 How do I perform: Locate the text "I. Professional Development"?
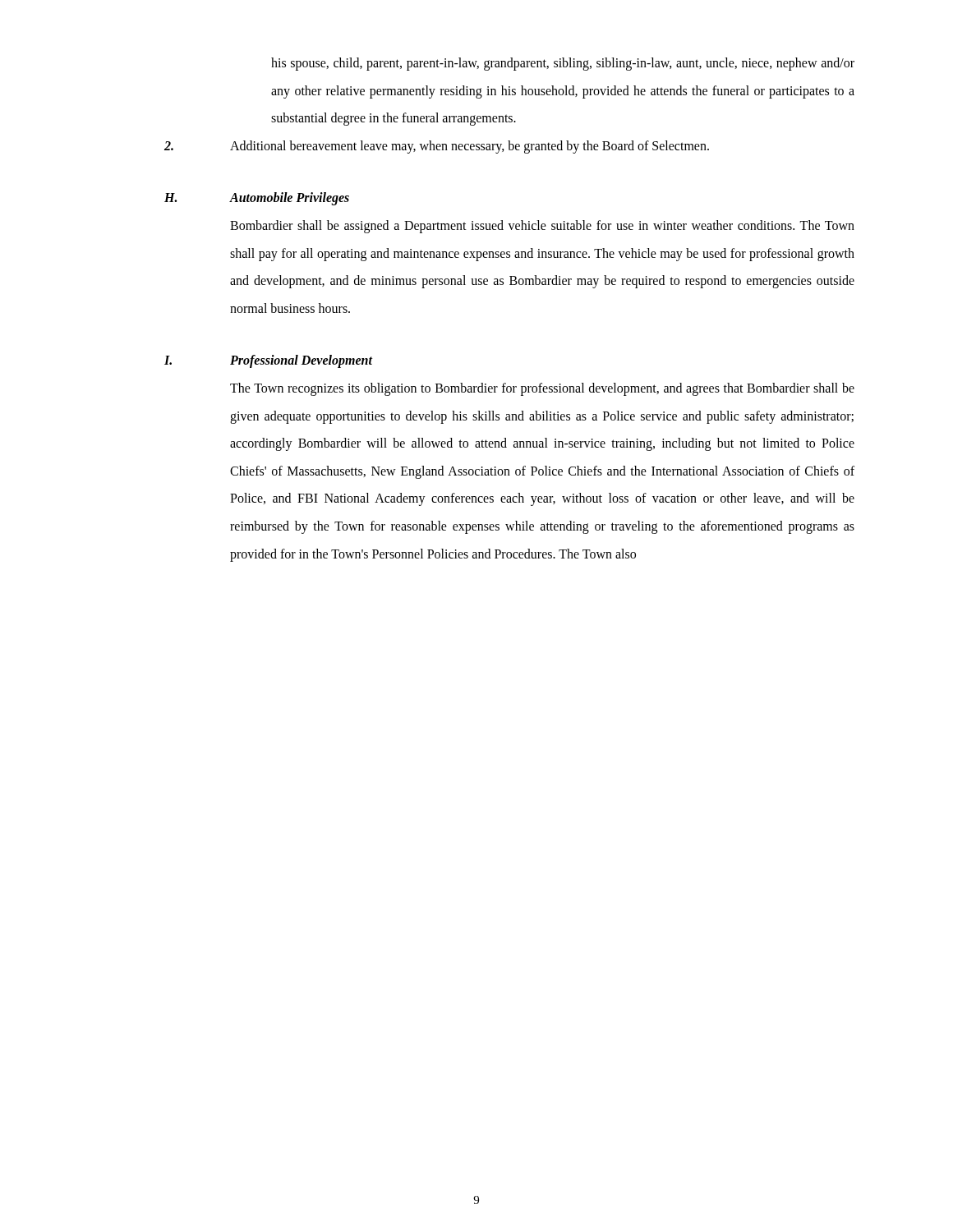[x=268, y=361]
